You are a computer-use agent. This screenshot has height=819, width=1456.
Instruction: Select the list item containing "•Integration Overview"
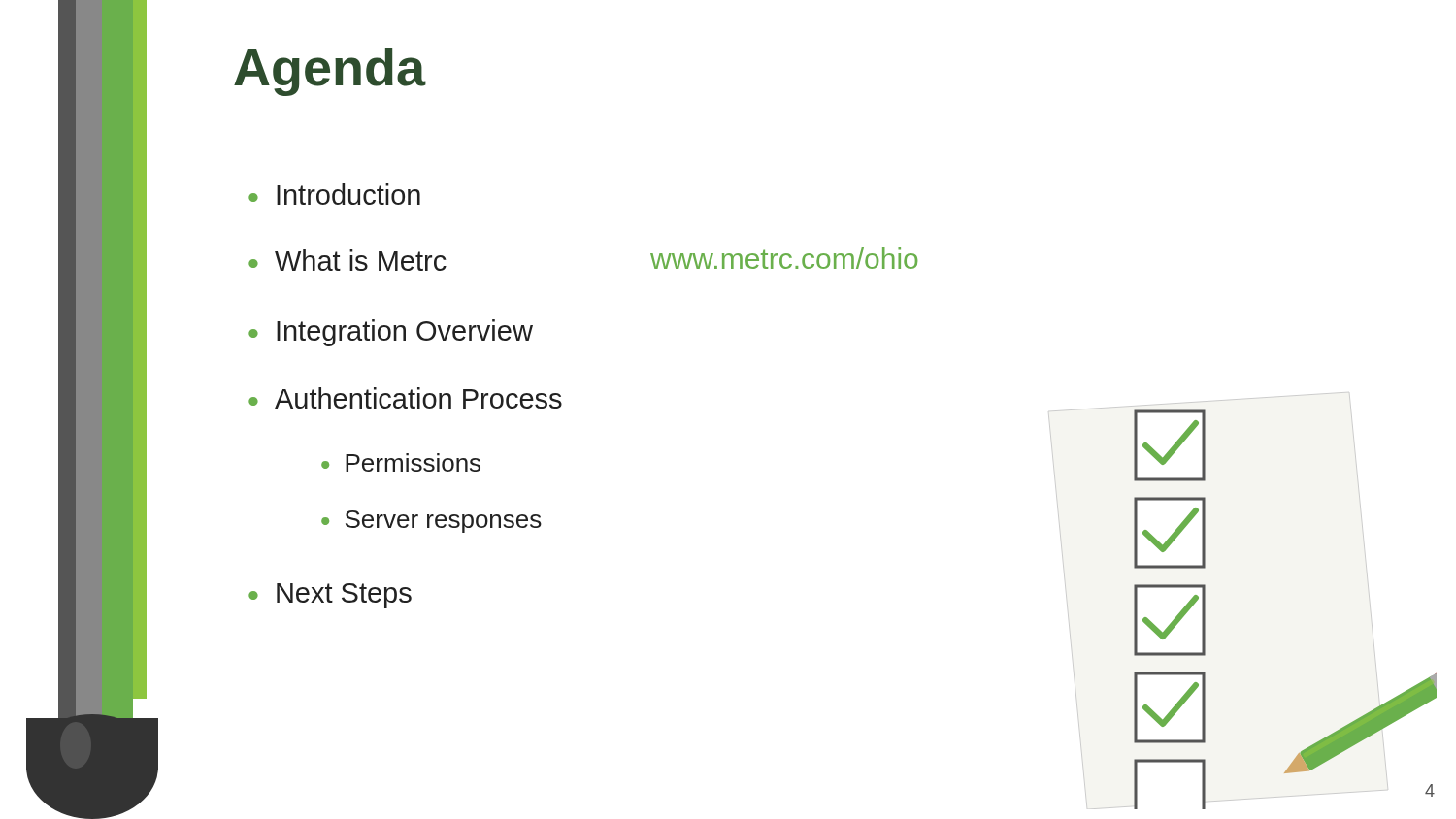(x=390, y=334)
